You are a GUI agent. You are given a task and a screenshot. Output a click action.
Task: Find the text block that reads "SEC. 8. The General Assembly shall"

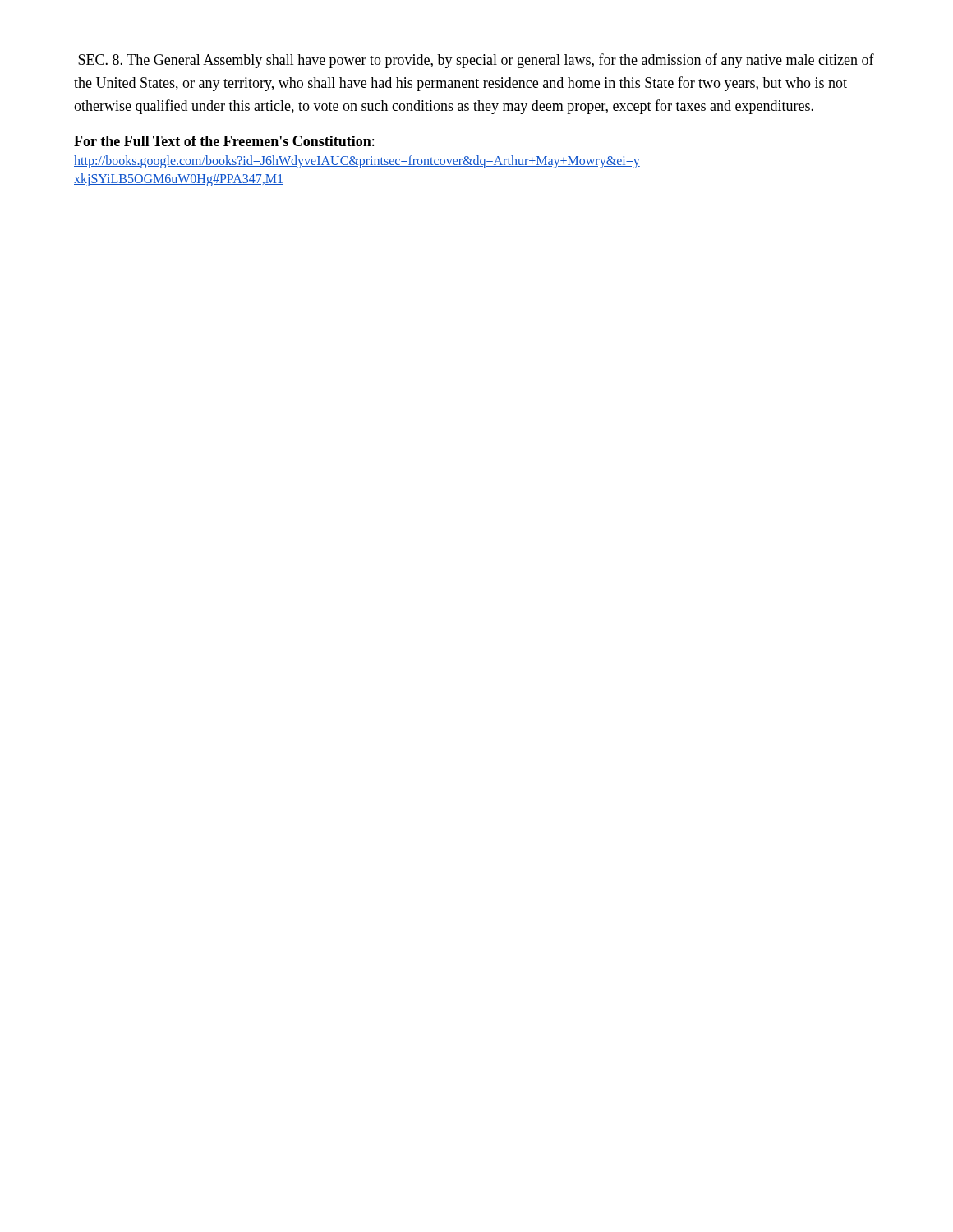pos(476,84)
